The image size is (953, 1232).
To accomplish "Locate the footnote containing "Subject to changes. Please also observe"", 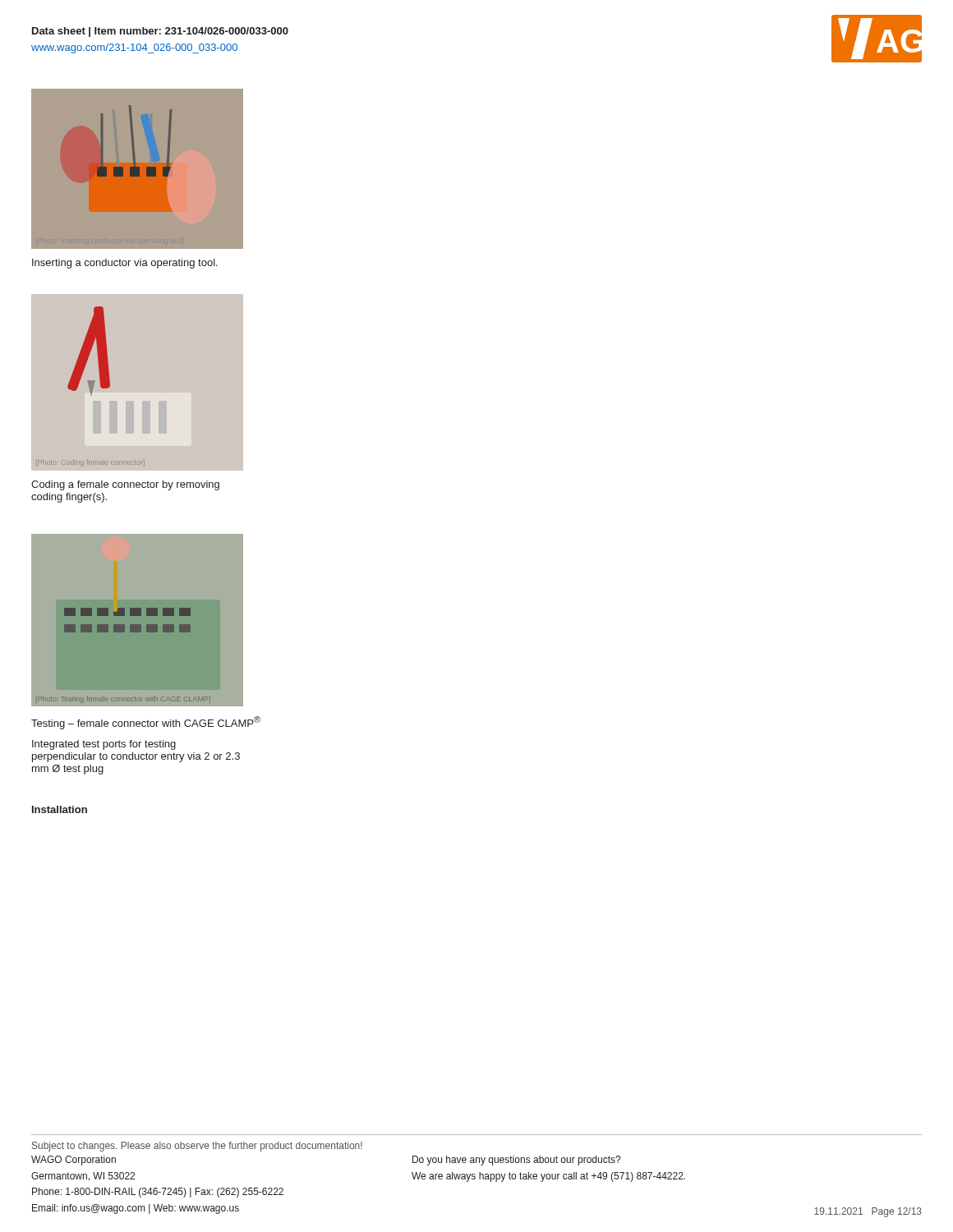I will [x=197, y=1146].
